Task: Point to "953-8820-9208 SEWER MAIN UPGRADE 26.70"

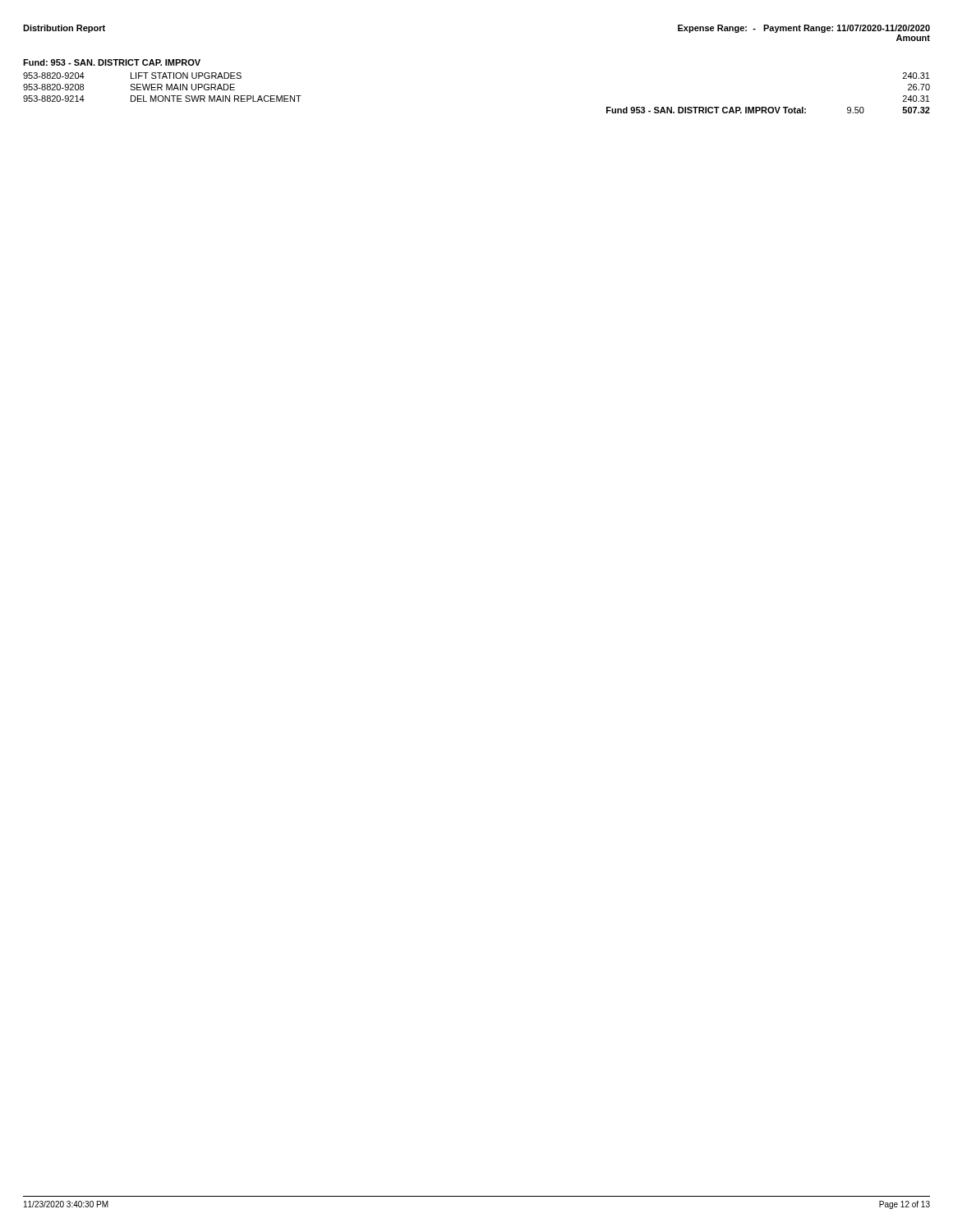Action: (x=56, y=87)
